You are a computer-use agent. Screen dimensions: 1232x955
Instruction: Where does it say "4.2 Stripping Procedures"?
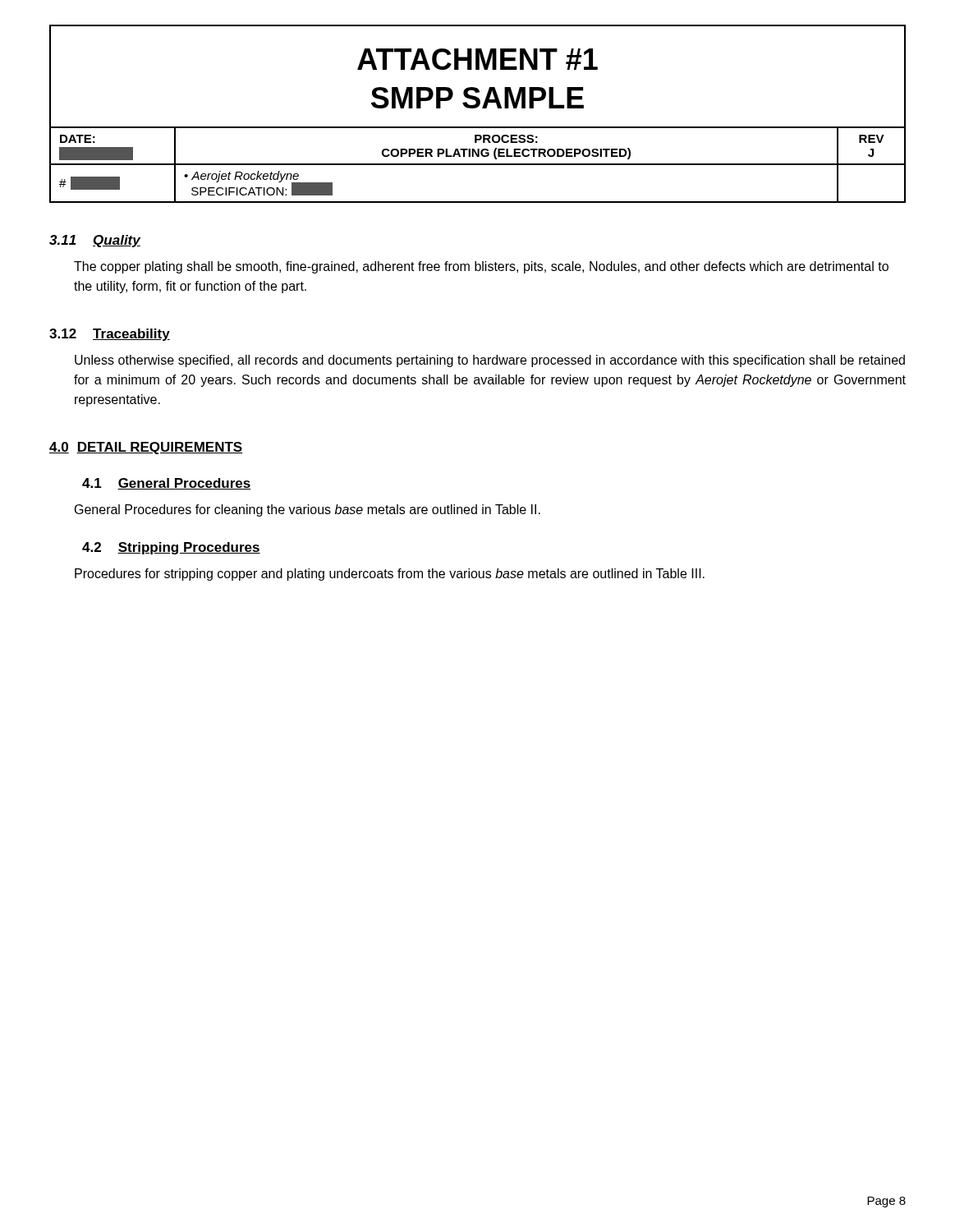pos(171,548)
